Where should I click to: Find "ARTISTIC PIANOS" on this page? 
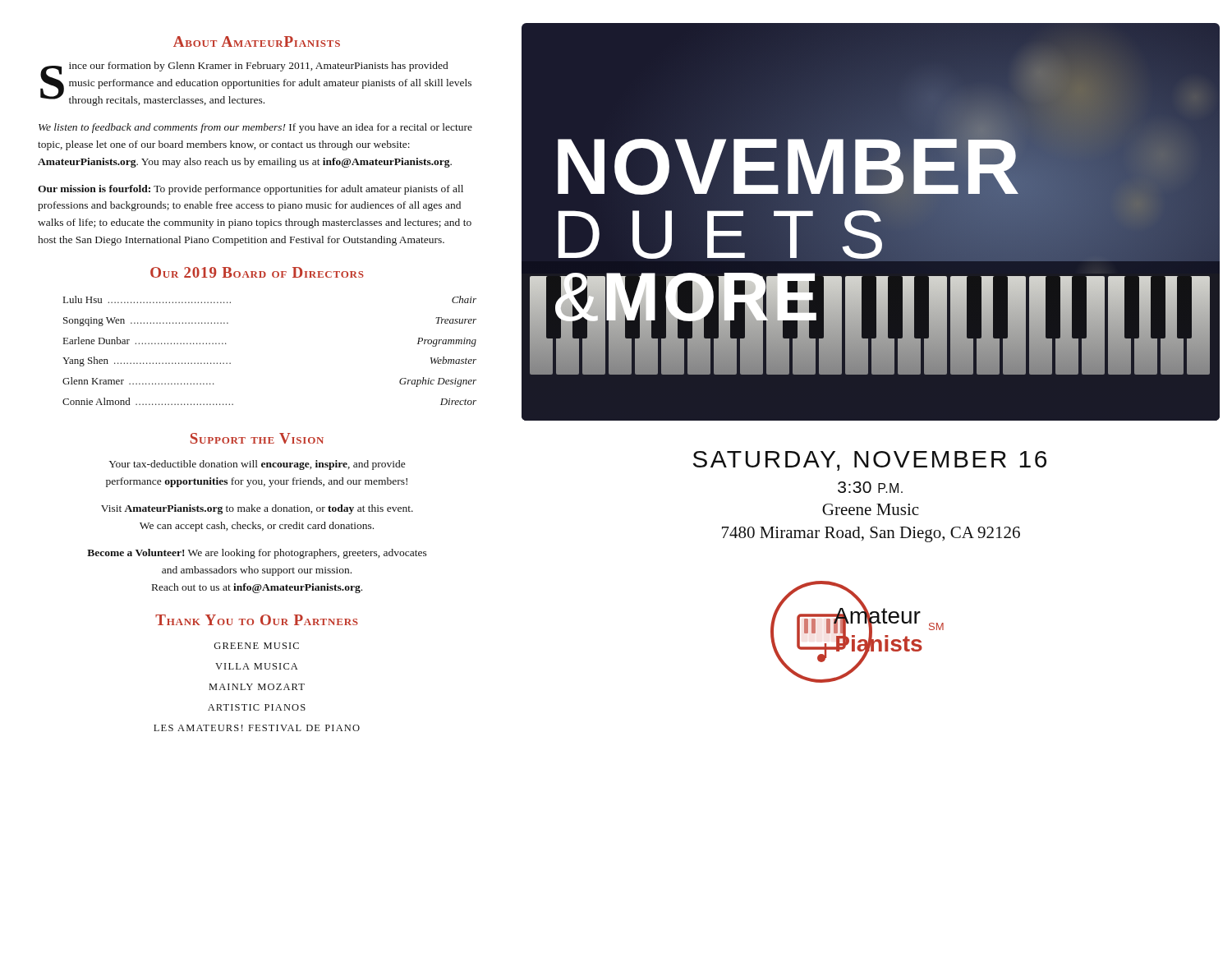(x=257, y=707)
